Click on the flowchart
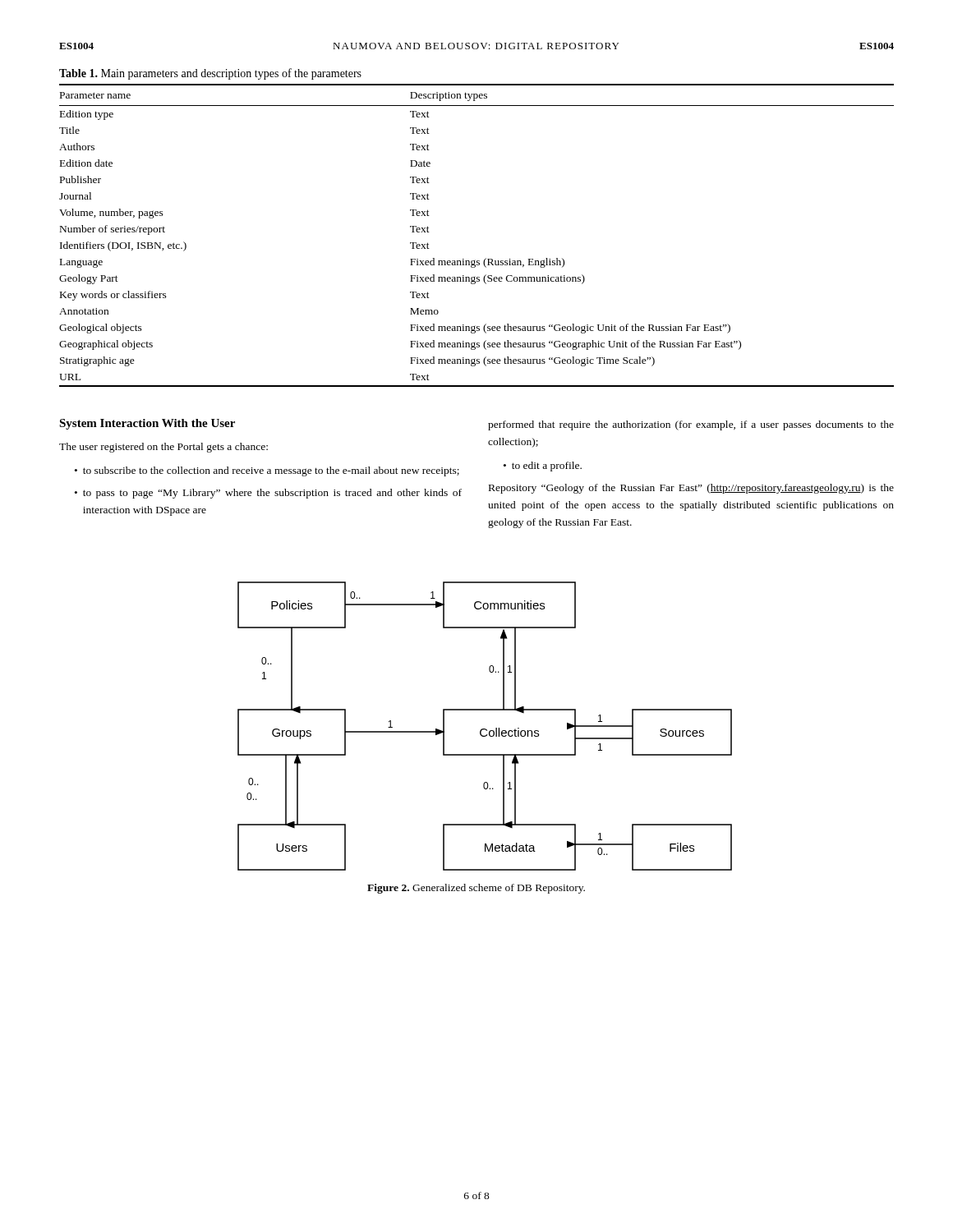The width and height of the screenshot is (953, 1232). click(x=476, y=718)
